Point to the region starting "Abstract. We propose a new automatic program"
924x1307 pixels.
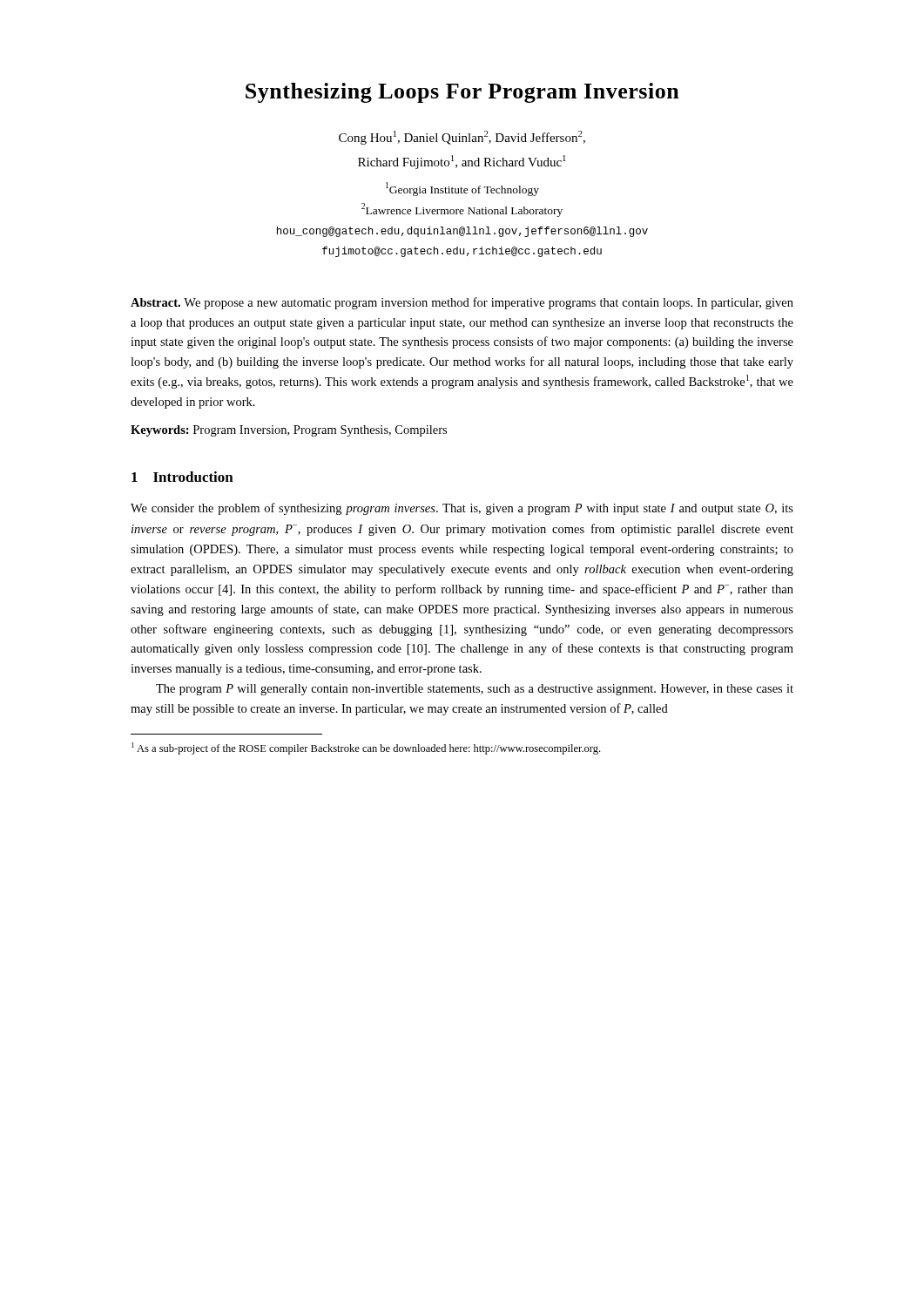(462, 368)
